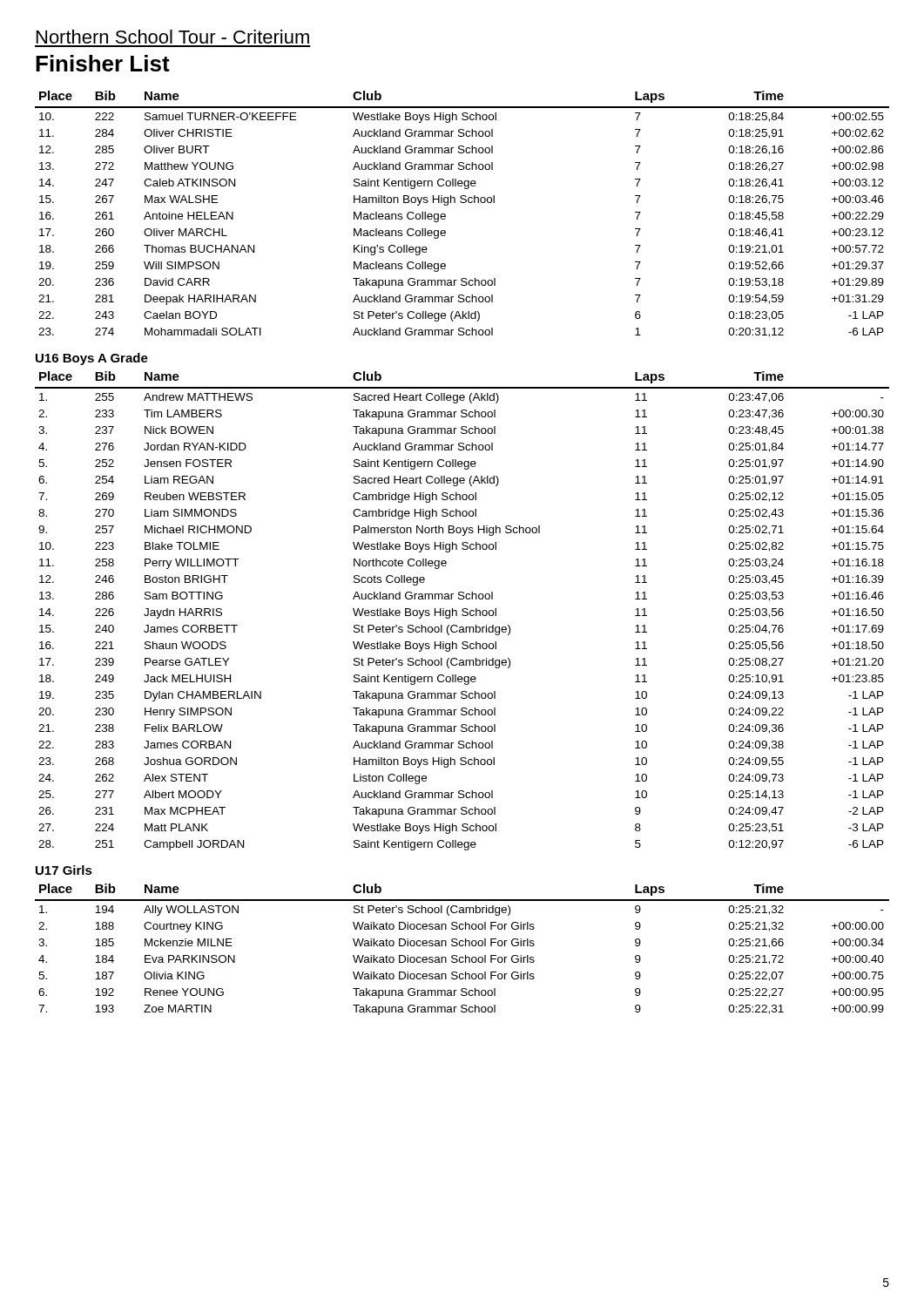Select the section header with the text "U17 Girls"
924x1307 pixels.
64,870
